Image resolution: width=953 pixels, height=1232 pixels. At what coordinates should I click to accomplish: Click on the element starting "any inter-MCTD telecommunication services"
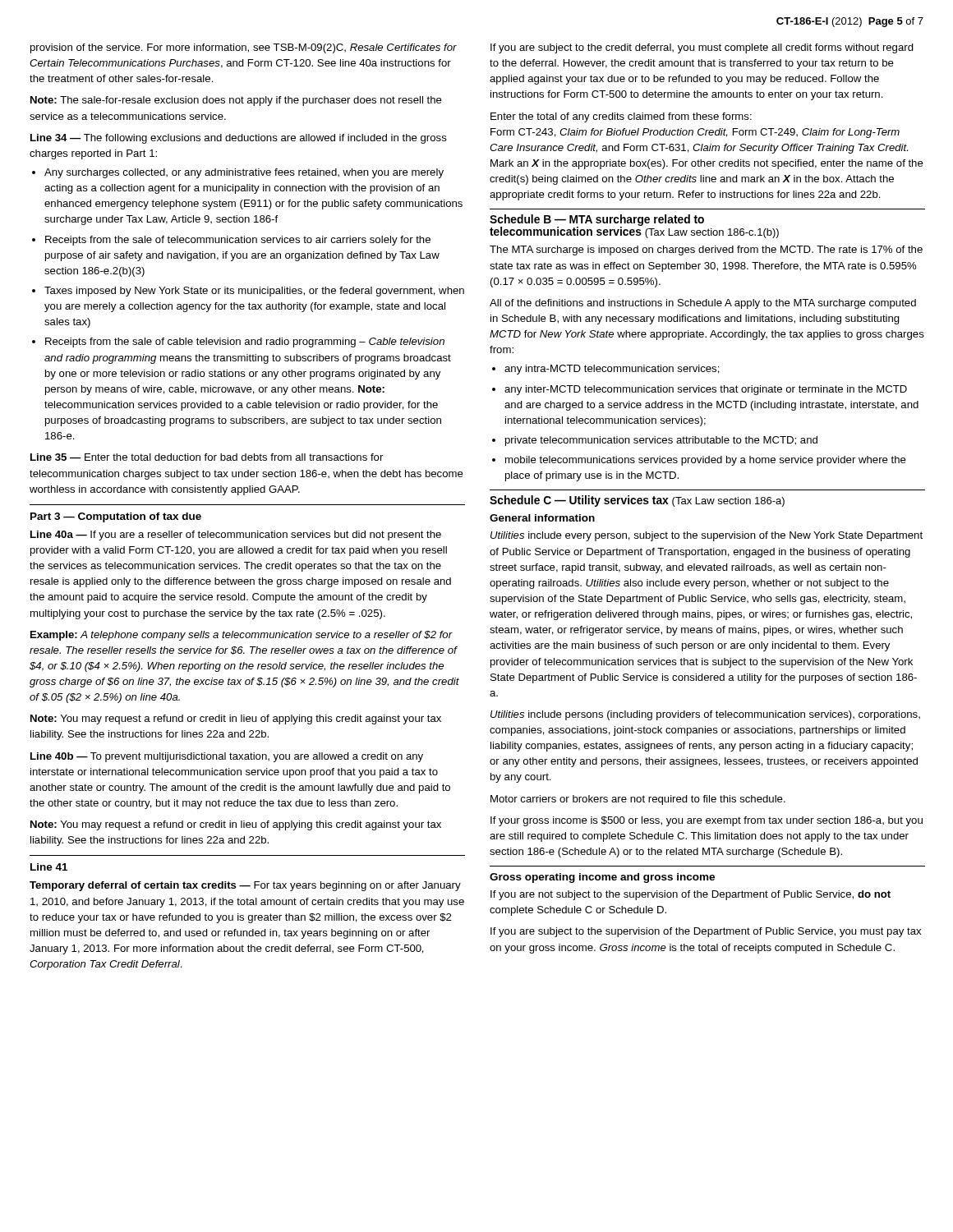pos(712,404)
